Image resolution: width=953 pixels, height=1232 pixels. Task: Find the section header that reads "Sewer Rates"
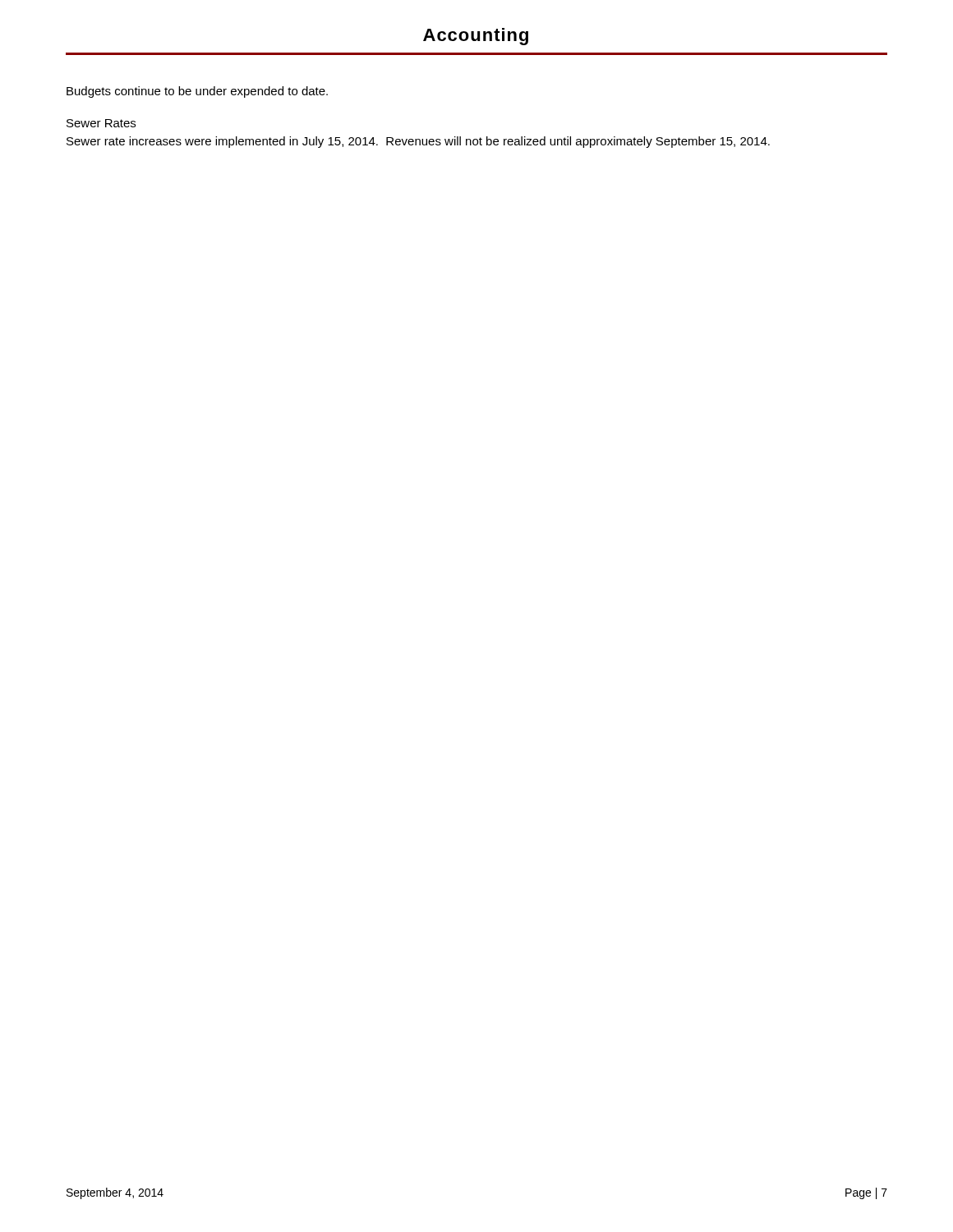(x=101, y=122)
